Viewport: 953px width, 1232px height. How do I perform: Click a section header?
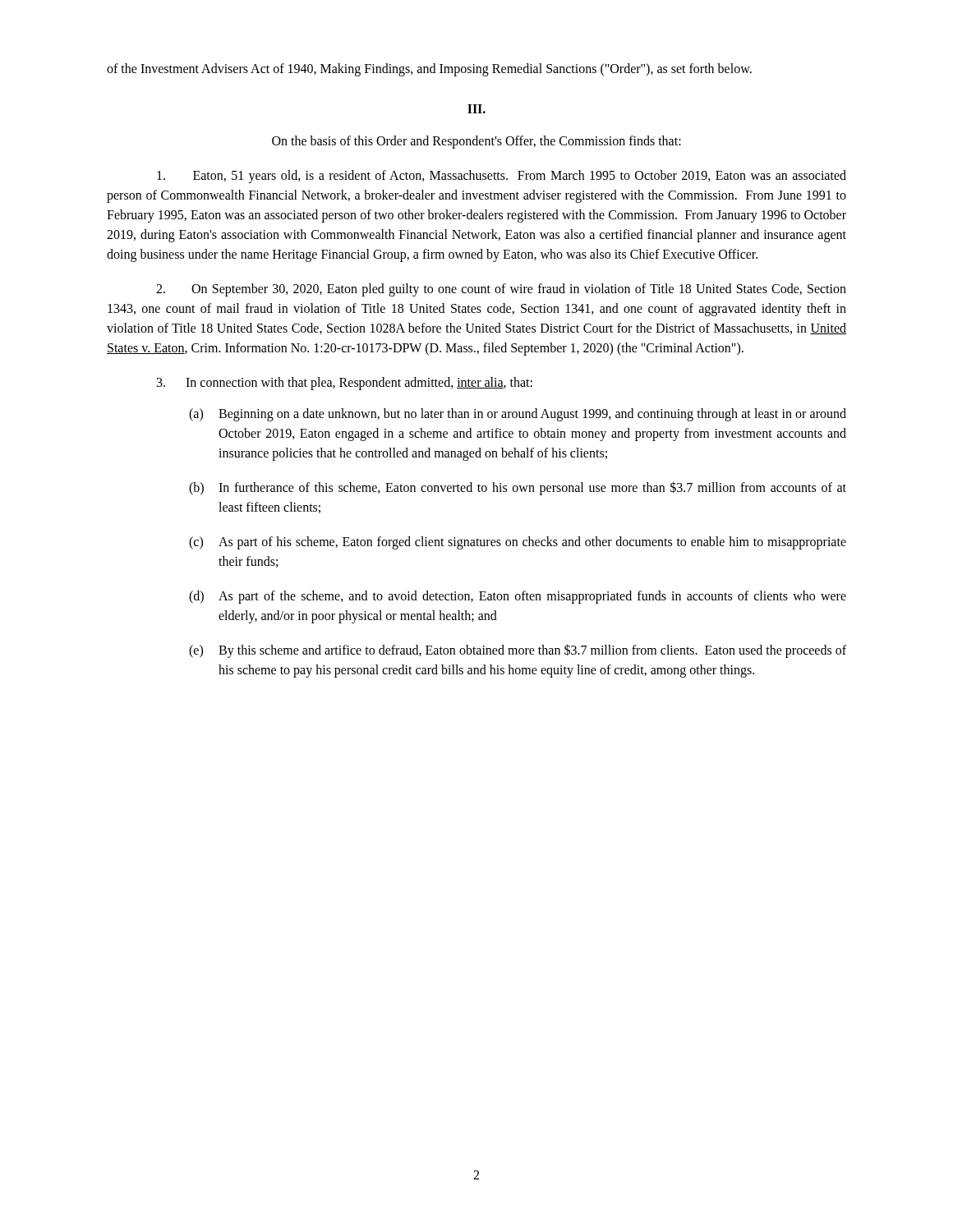[x=476, y=109]
